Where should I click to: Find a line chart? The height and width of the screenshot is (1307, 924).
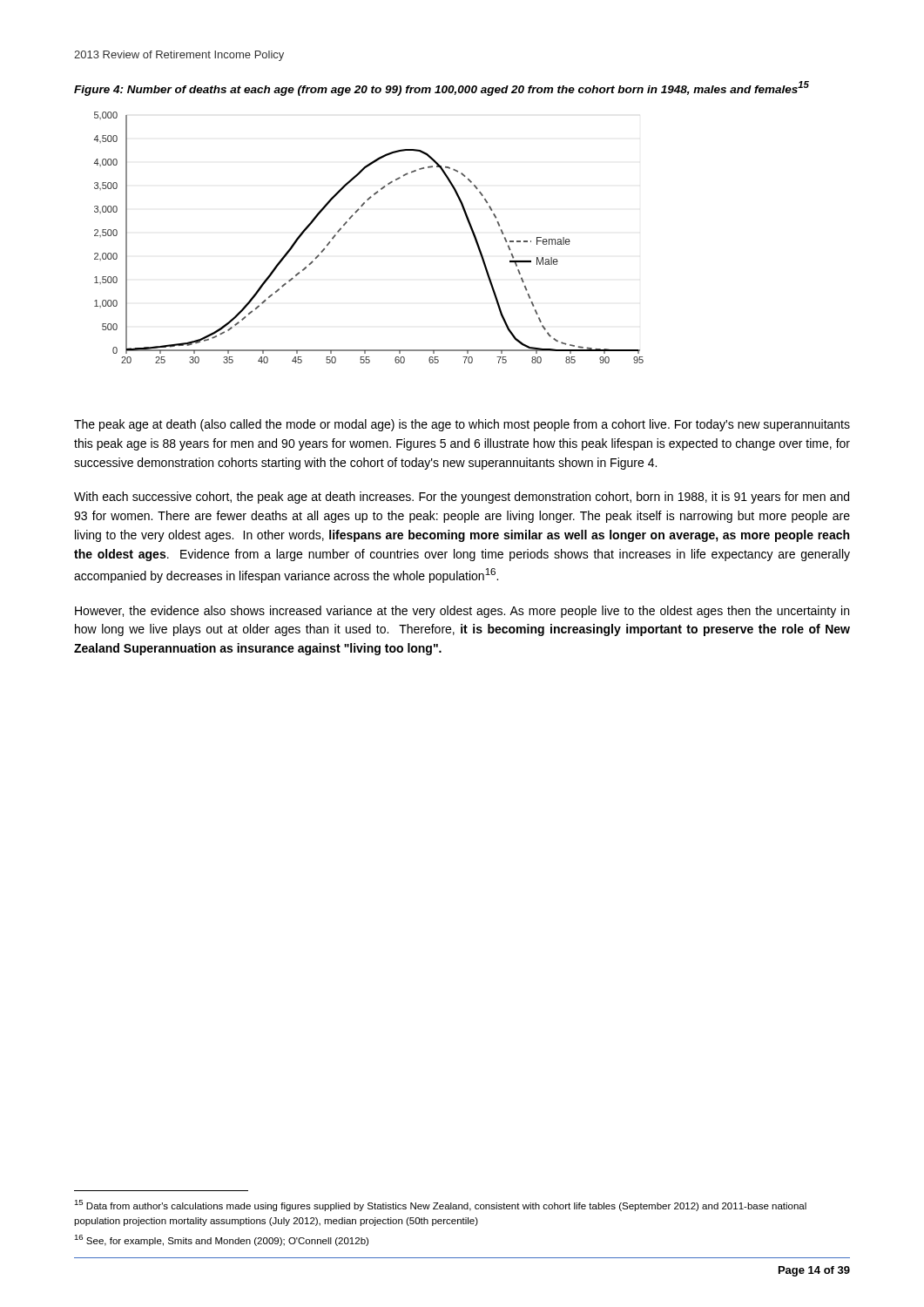(x=372, y=248)
